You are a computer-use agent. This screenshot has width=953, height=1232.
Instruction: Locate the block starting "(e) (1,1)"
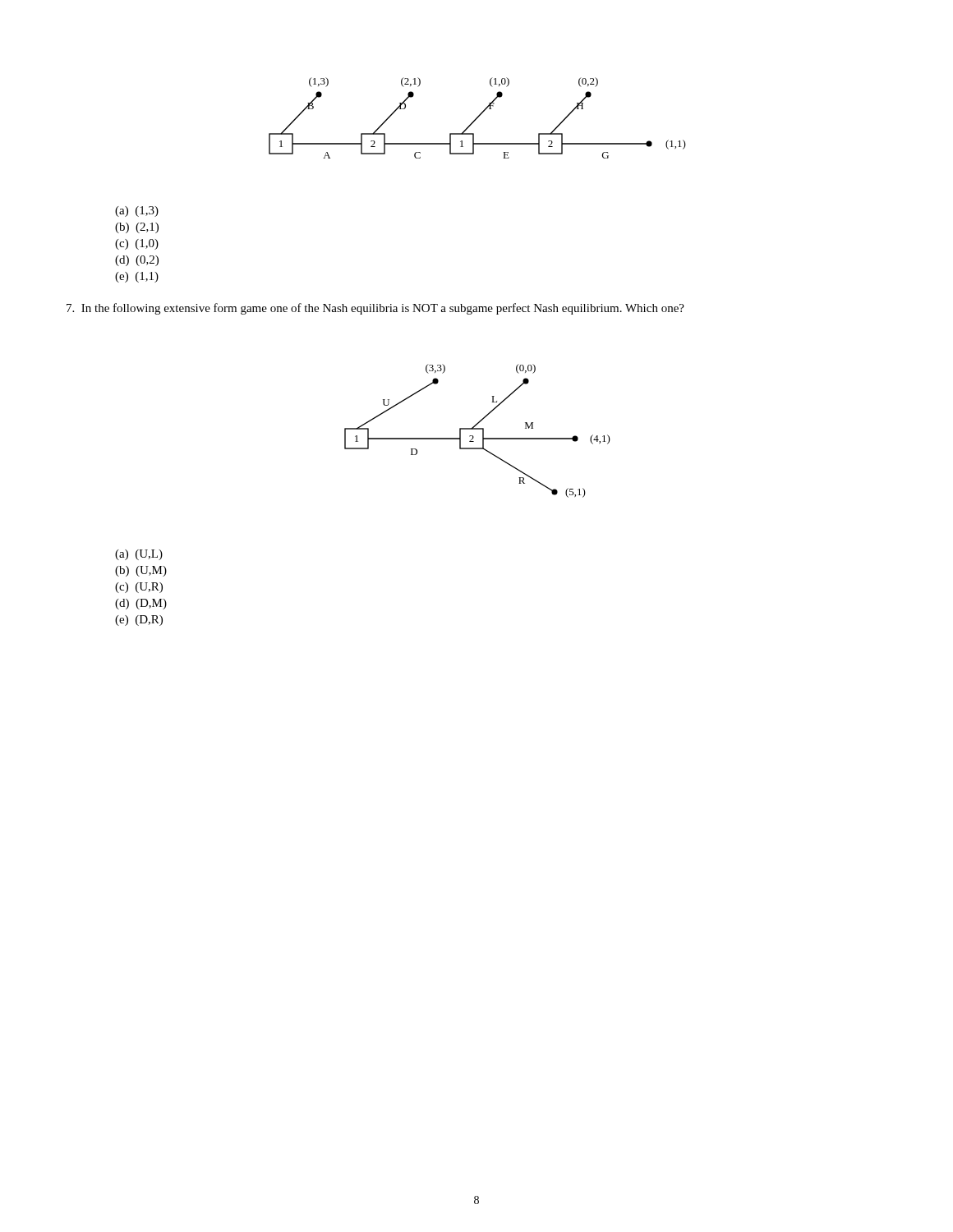coord(137,276)
